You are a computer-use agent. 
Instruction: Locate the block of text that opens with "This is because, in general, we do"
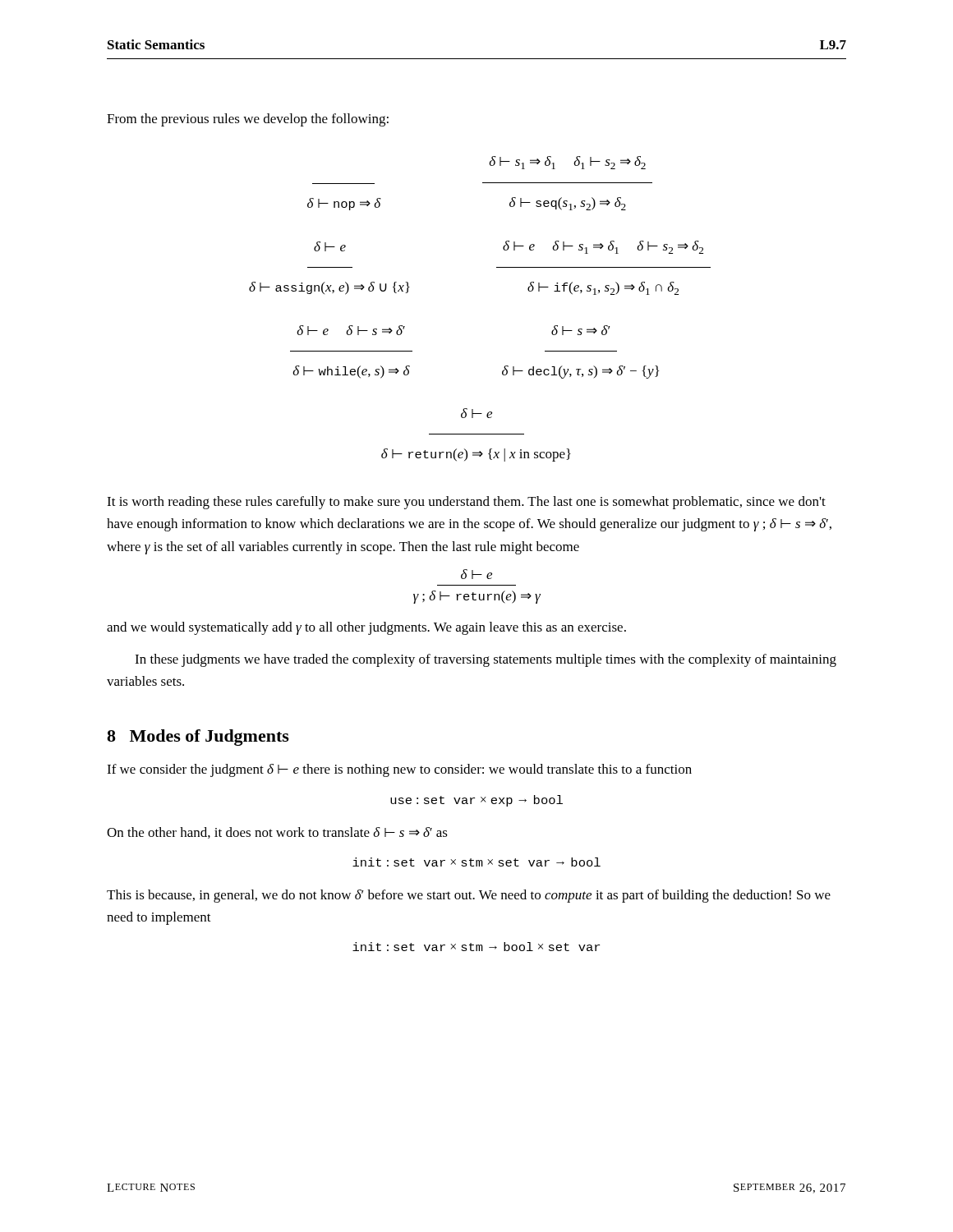(469, 906)
